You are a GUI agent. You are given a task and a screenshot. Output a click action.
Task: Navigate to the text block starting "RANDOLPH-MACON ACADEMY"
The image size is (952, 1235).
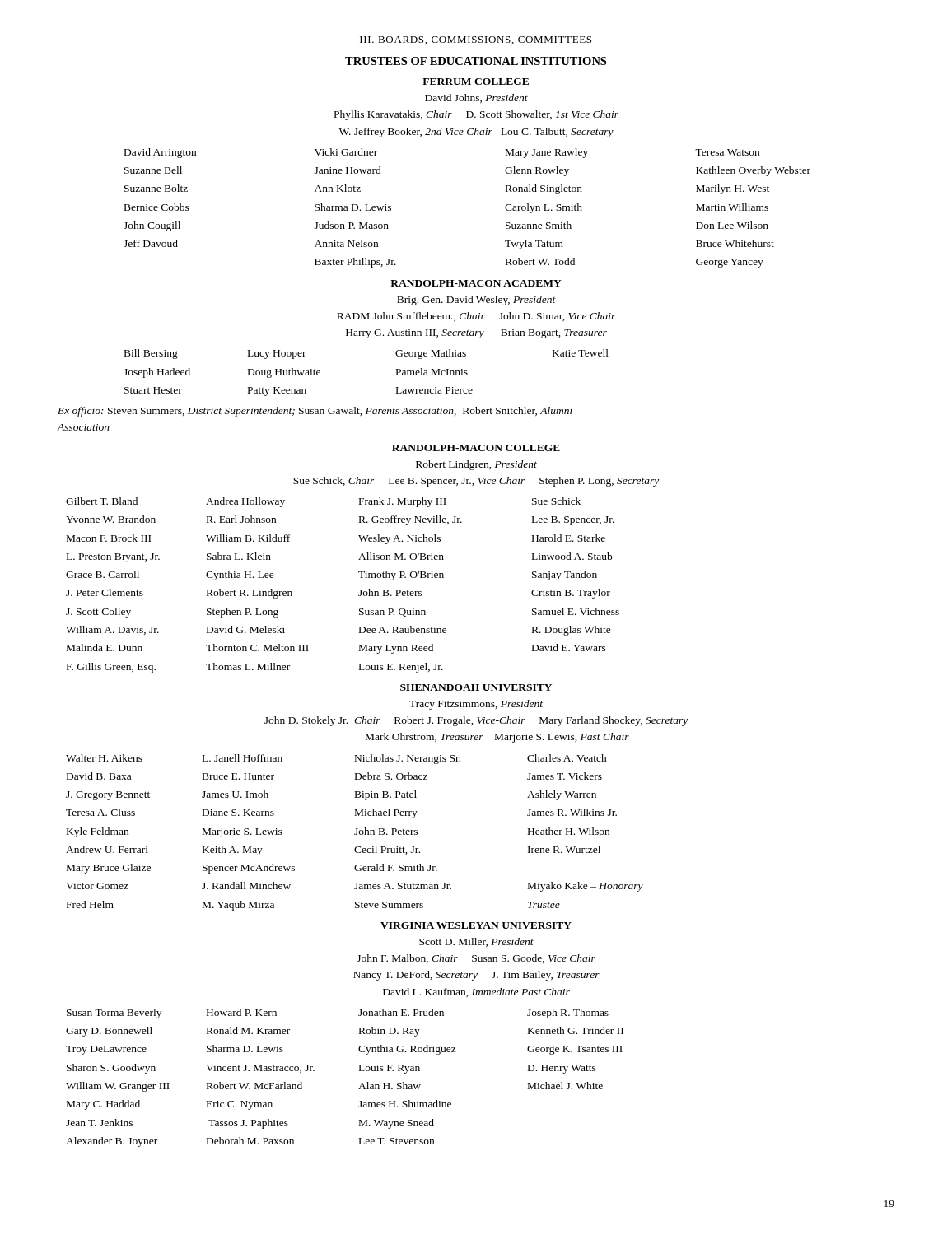point(476,282)
